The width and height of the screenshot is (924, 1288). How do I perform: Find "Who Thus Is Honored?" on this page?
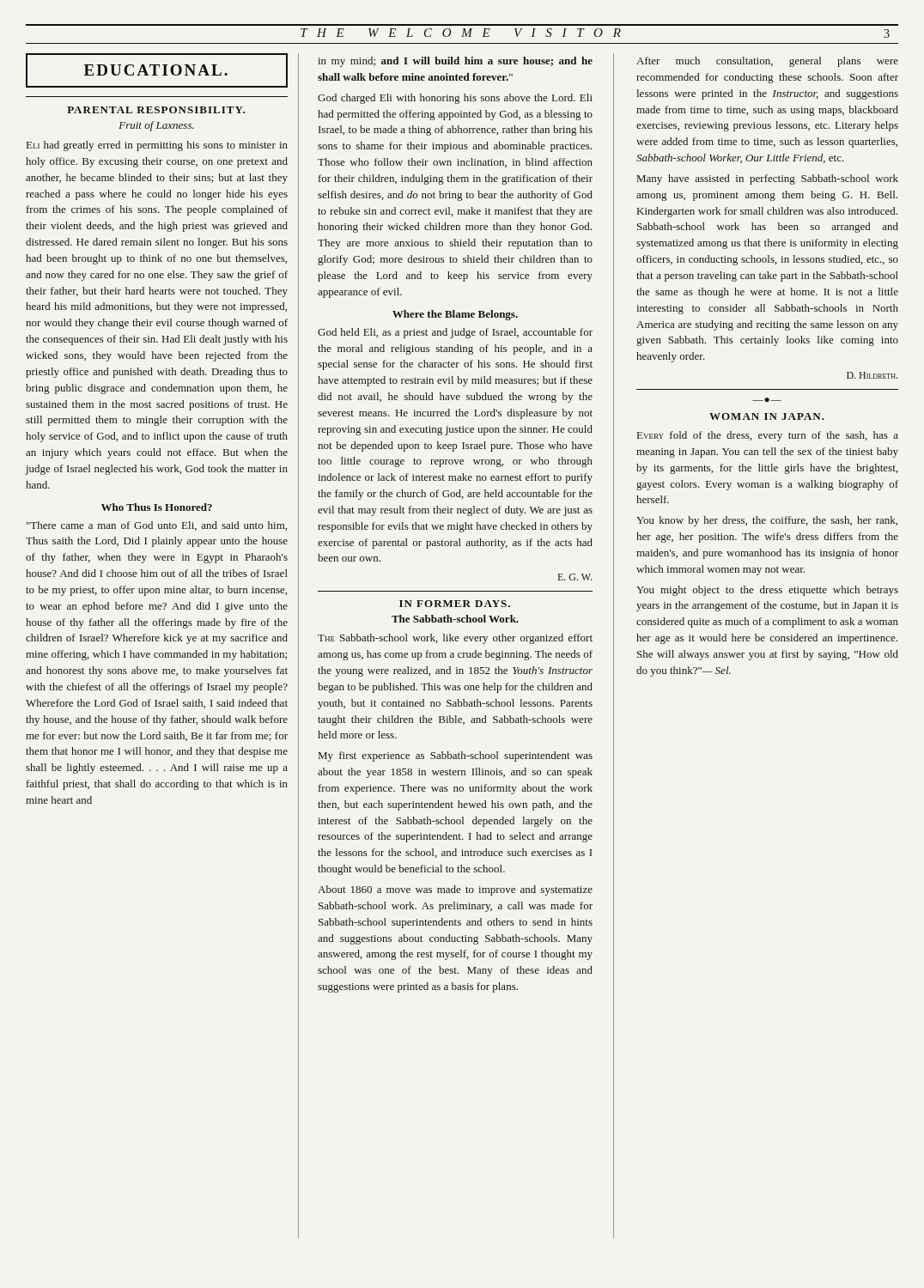coord(157,507)
